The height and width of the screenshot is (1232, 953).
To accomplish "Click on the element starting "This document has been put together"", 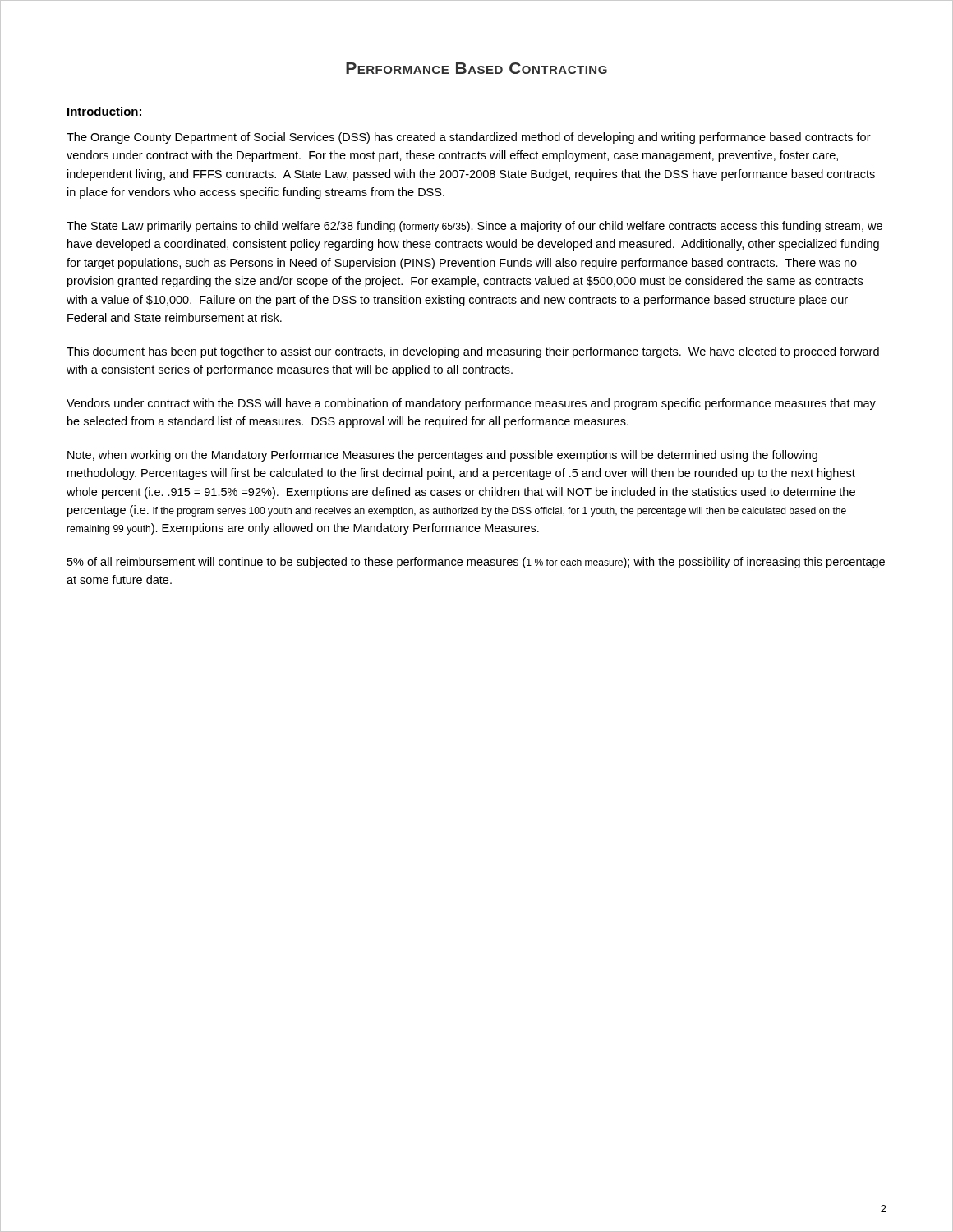I will [x=473, y=360].
